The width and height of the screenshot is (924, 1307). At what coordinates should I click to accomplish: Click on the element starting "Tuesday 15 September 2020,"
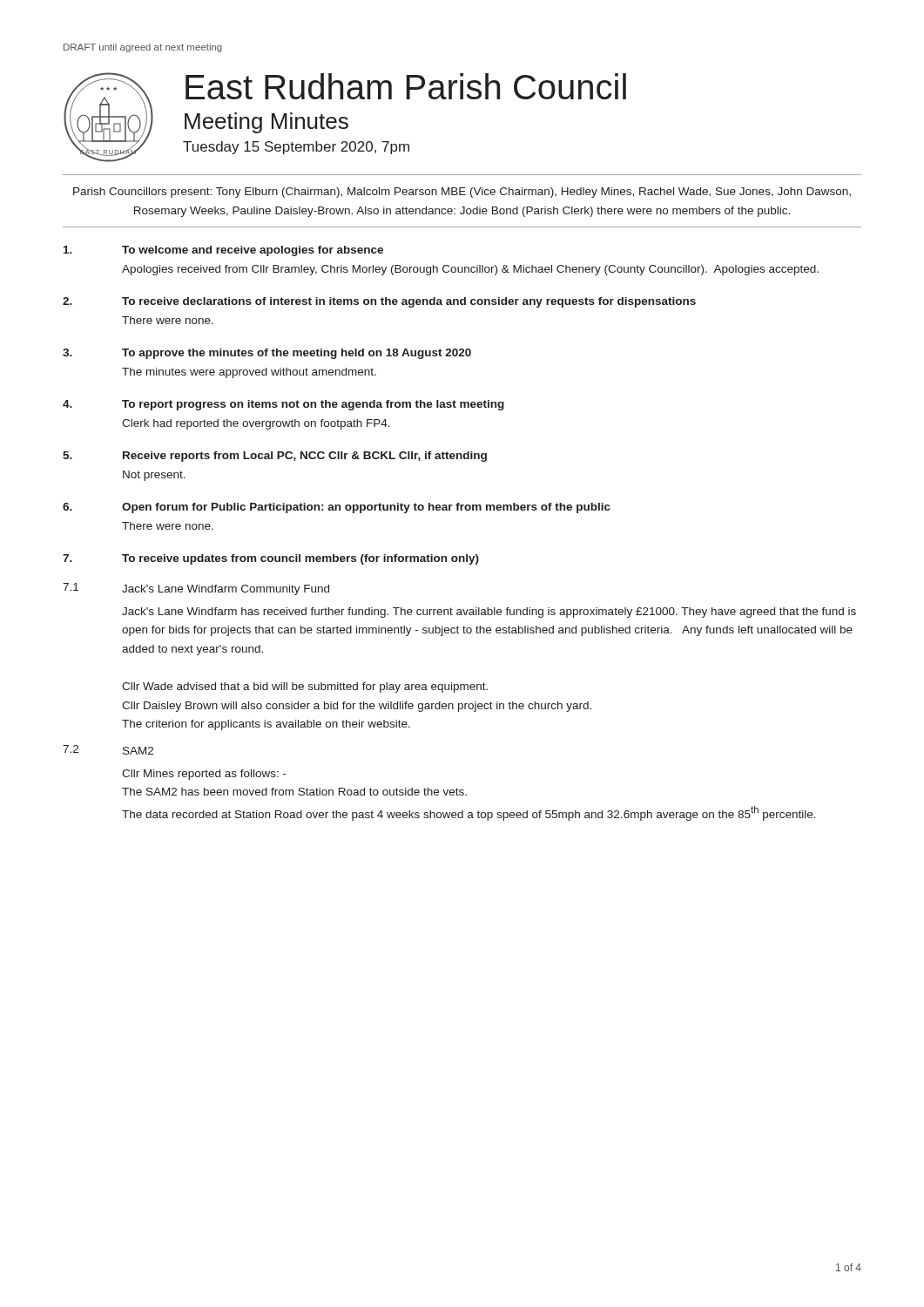(x=297, y=147)
